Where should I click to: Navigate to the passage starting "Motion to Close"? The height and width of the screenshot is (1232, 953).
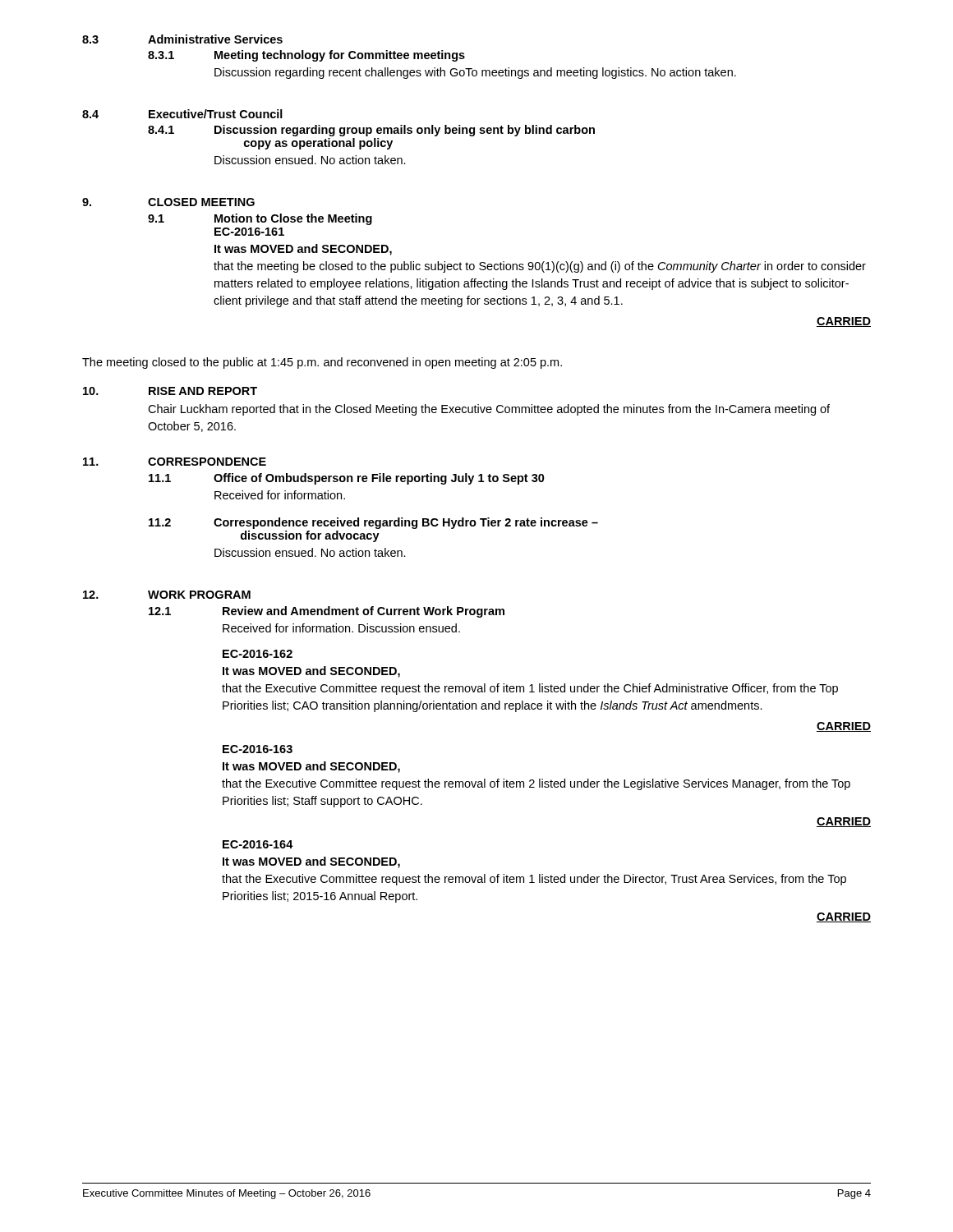(293, 225)
